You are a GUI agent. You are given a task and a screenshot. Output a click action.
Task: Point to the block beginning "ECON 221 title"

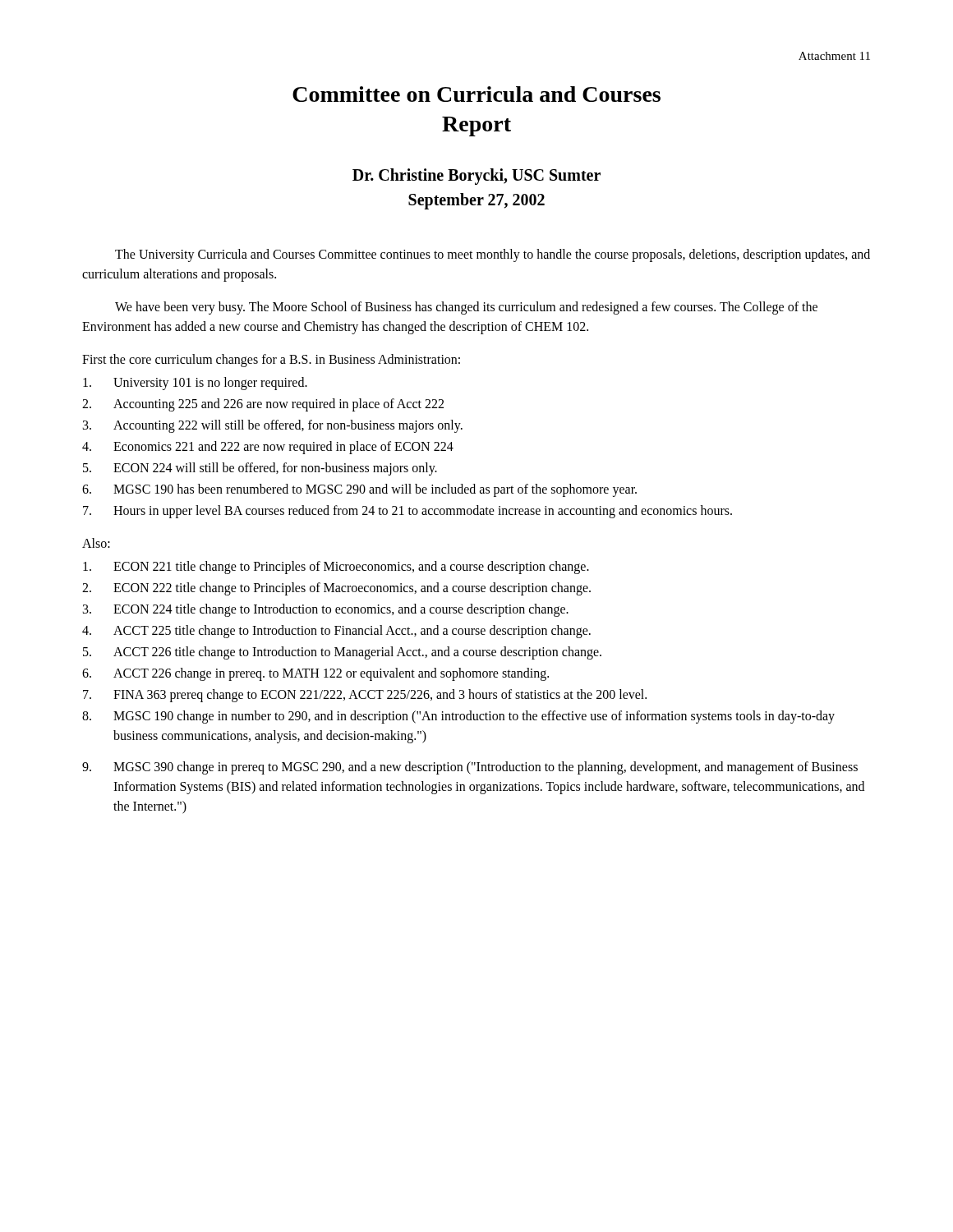click(x=476, y=567)
